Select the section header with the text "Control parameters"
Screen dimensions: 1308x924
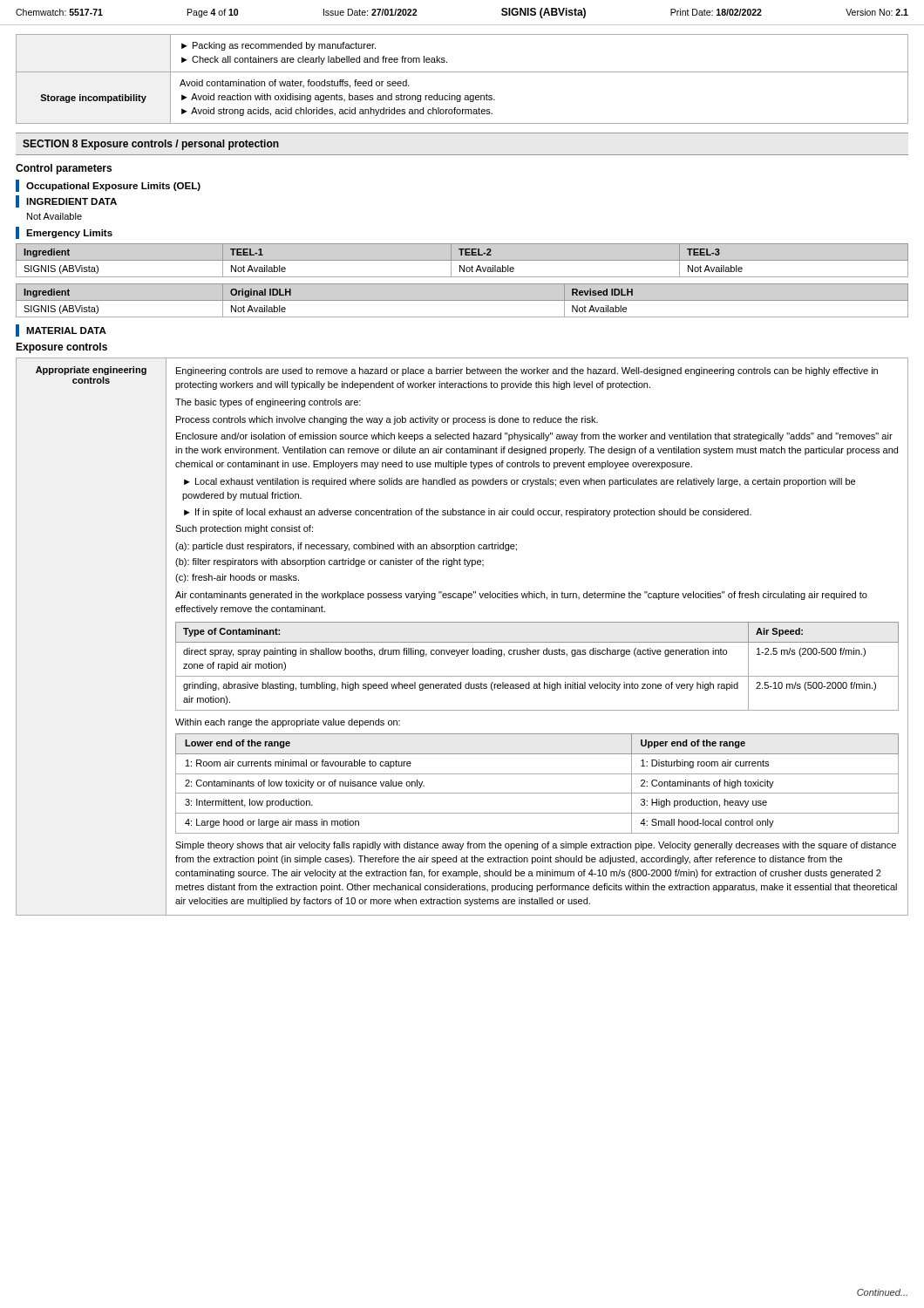tap(64, 168)
